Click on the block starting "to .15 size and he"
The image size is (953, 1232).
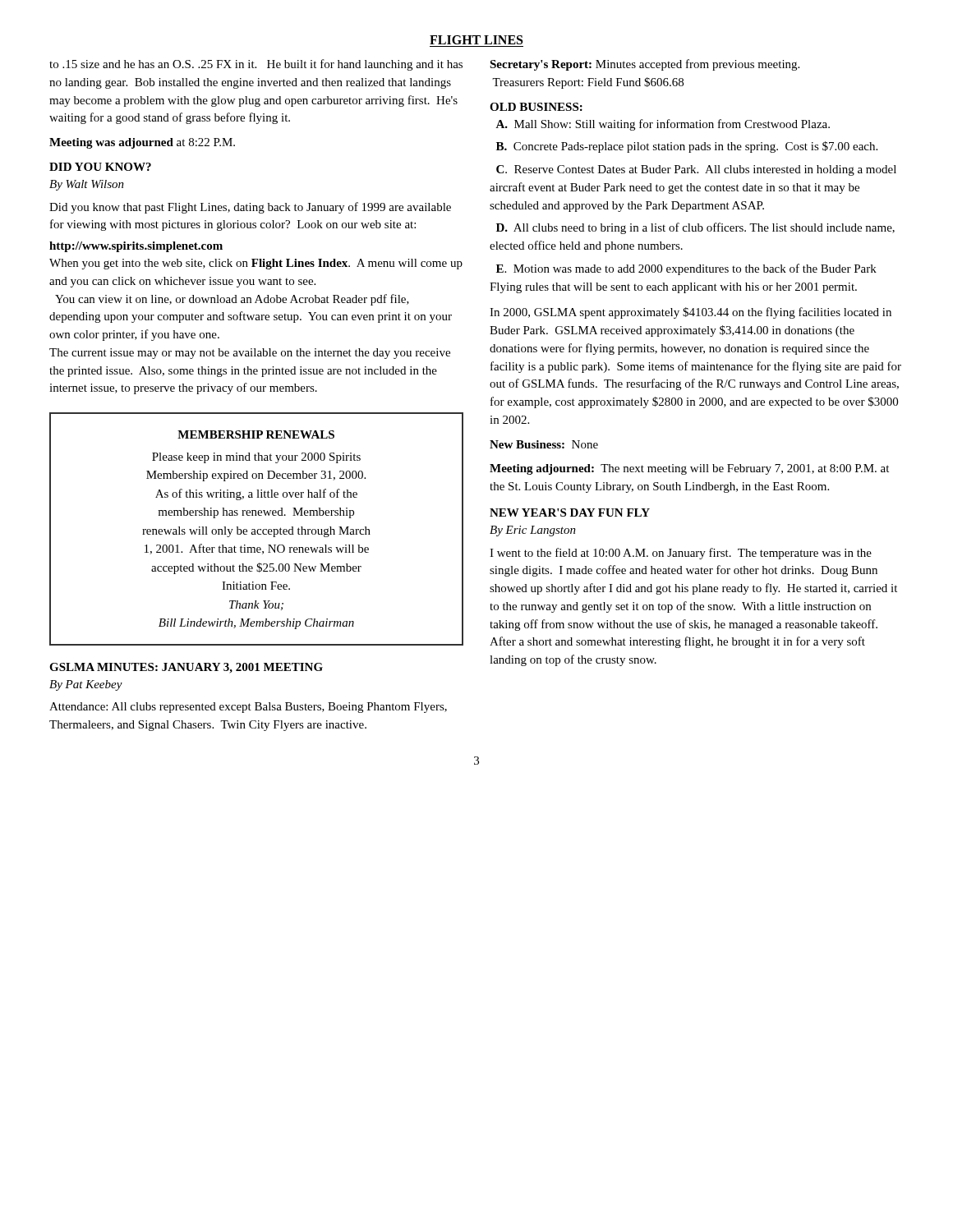pyautogui.click(x=256, y=91)
